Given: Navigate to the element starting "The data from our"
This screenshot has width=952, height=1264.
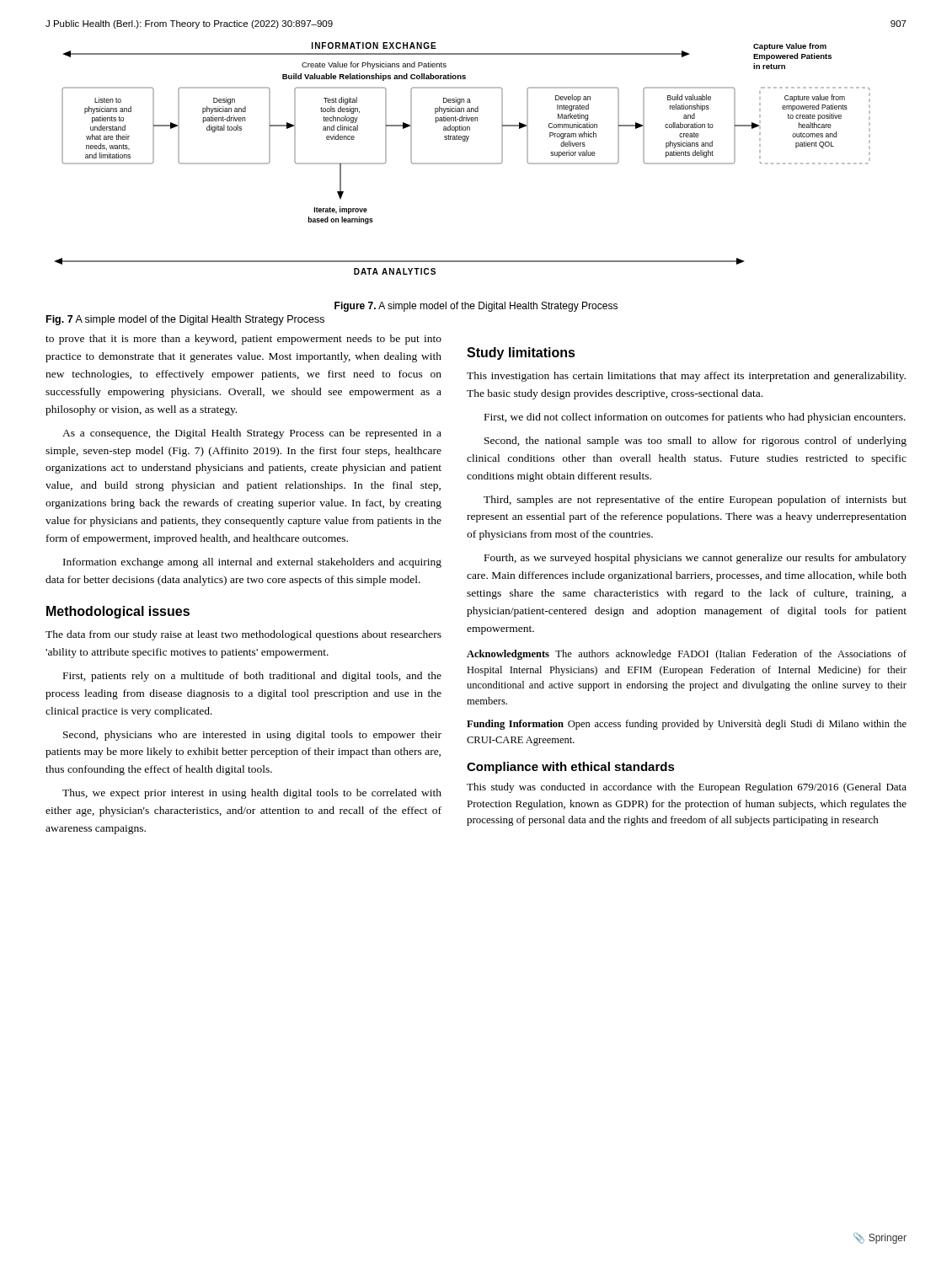Looking at the screenshot, I should click(x=243, y=732).
